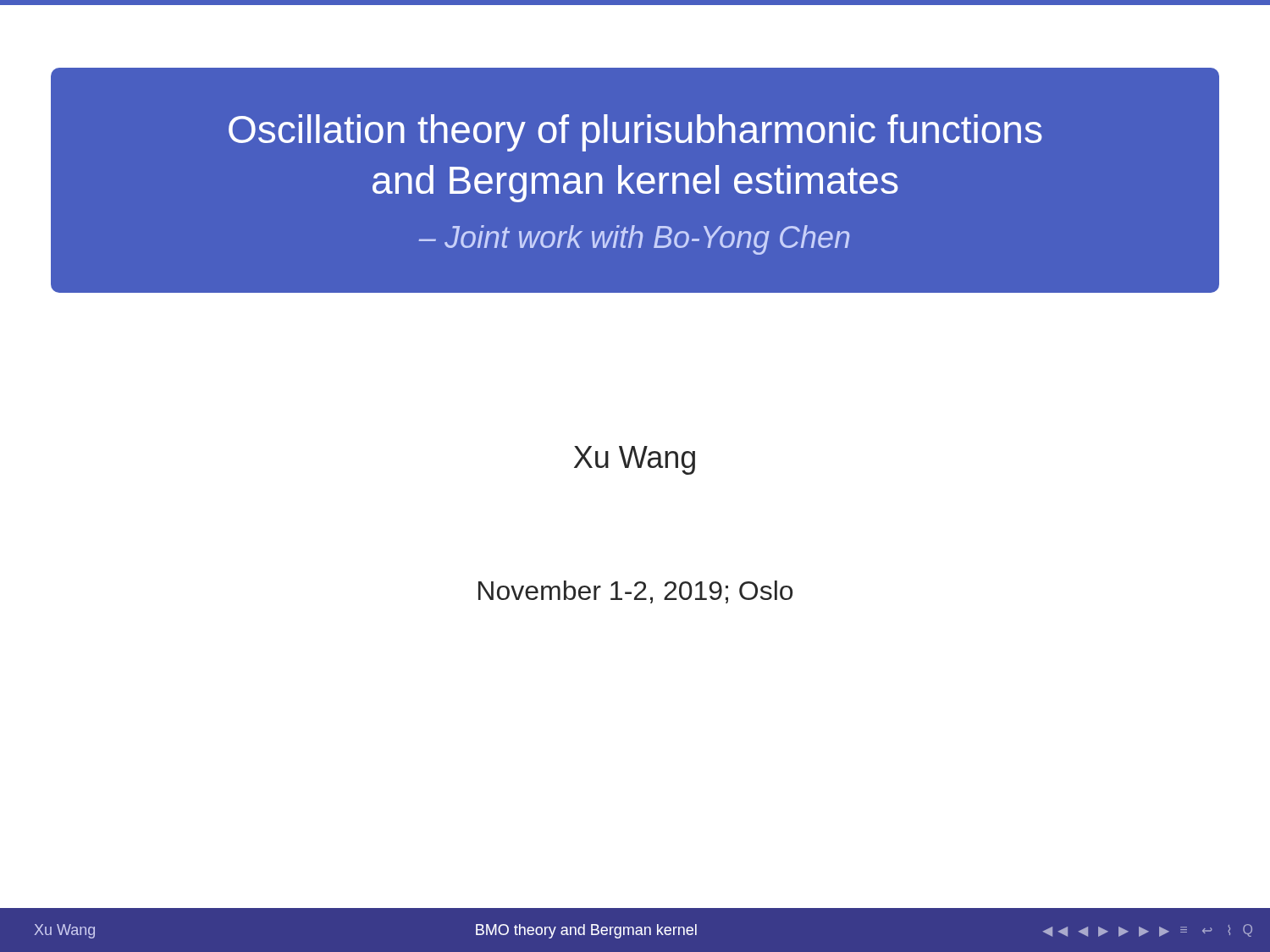Find the title containing "Oscillation theory of plurisubharmonic functionsand Bergman kernel estimates"
The width and height of the screenshot is (1270, 952).
click(635, 180)
